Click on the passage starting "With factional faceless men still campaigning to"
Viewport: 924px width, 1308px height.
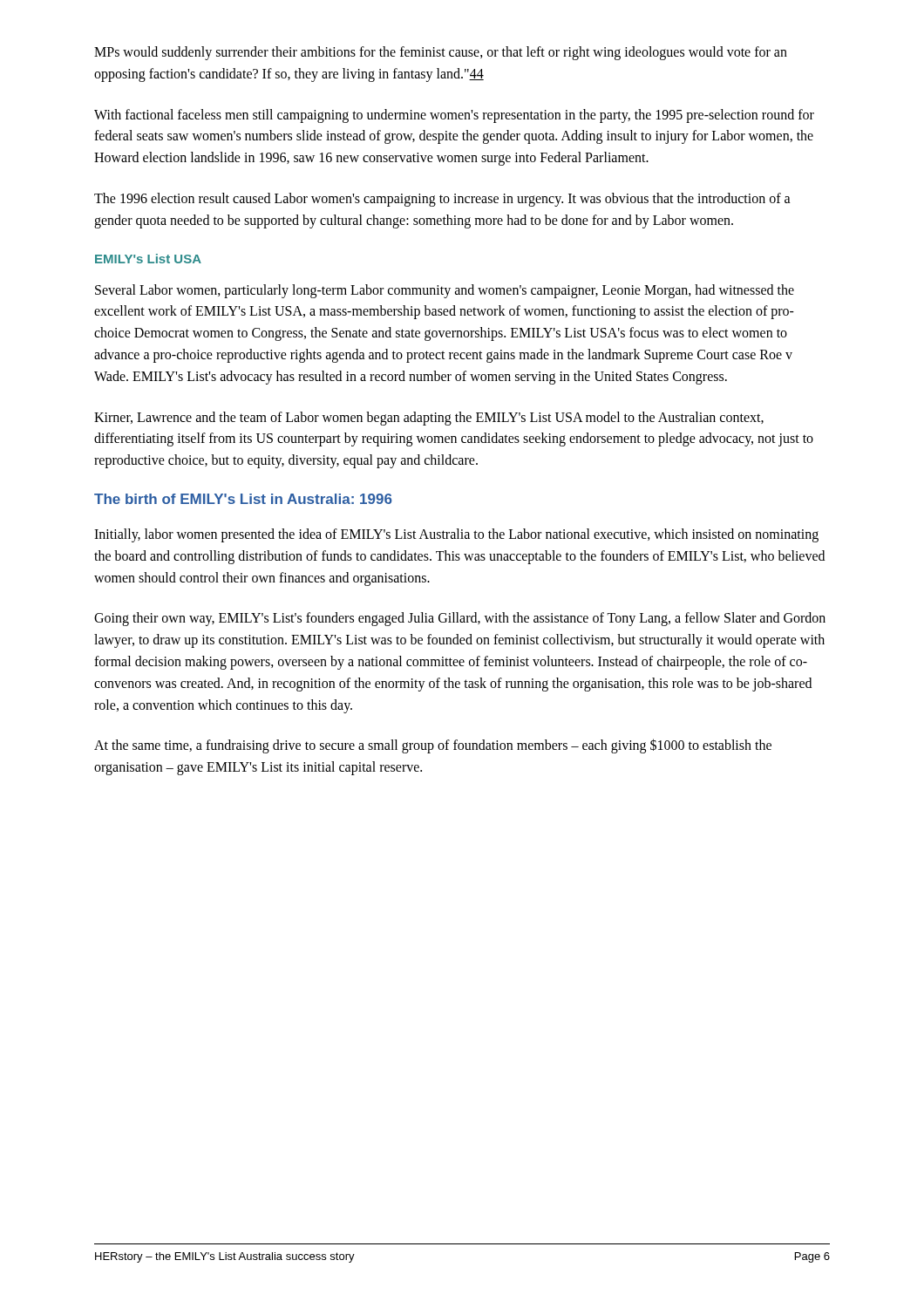[454, 136]
